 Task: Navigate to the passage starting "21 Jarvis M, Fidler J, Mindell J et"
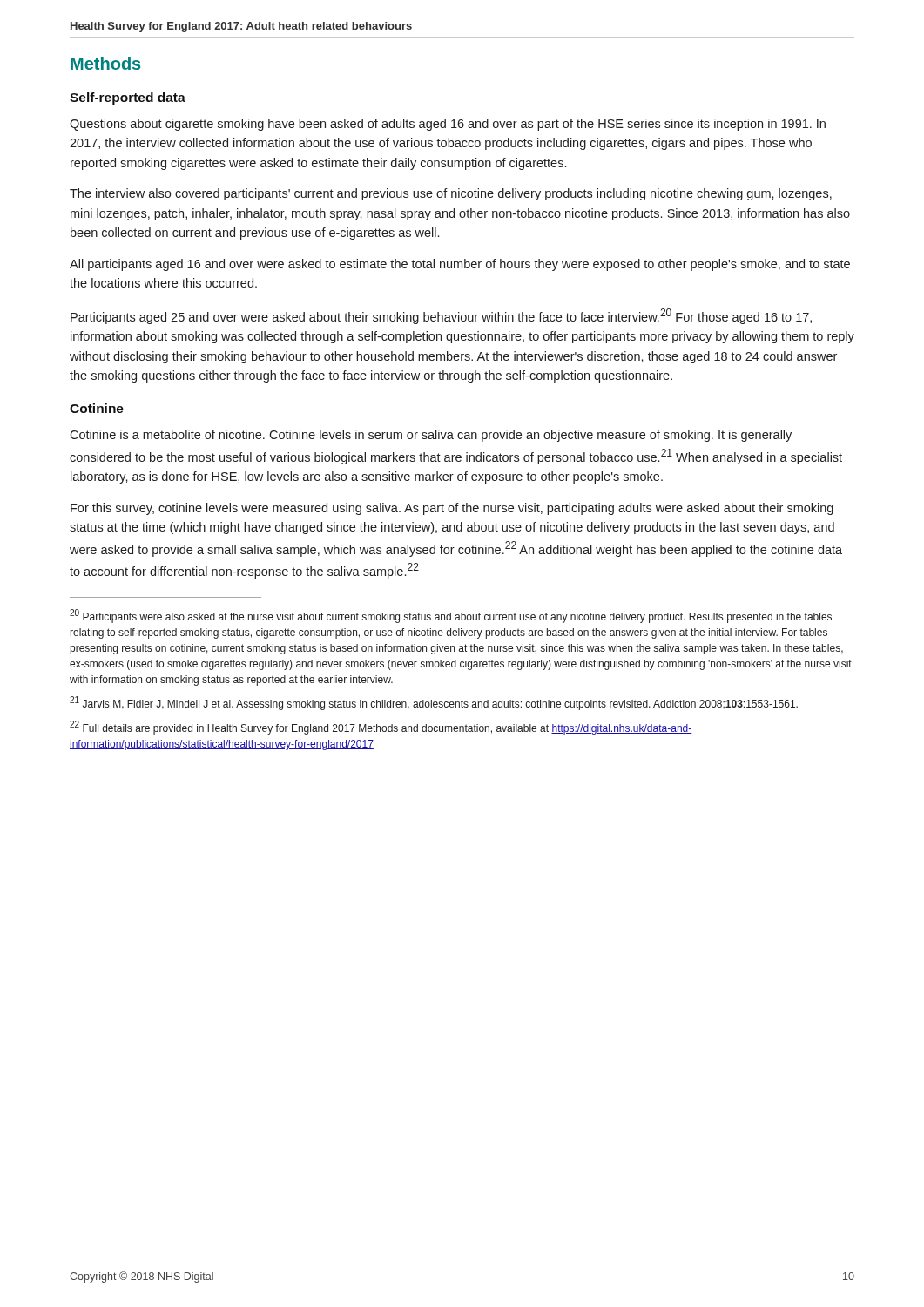point(434,703)
